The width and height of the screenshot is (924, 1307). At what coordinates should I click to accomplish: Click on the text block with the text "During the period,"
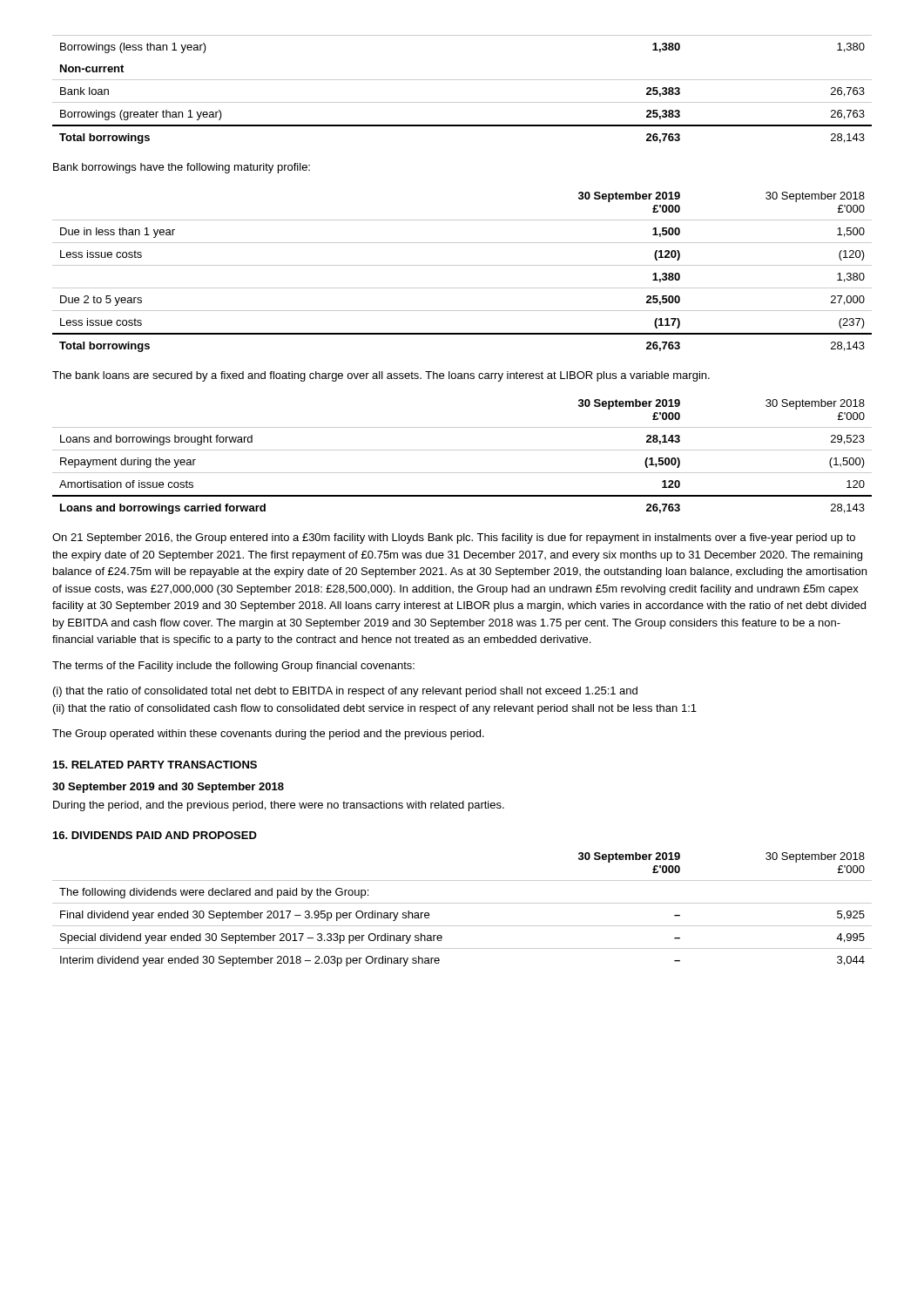279,804
